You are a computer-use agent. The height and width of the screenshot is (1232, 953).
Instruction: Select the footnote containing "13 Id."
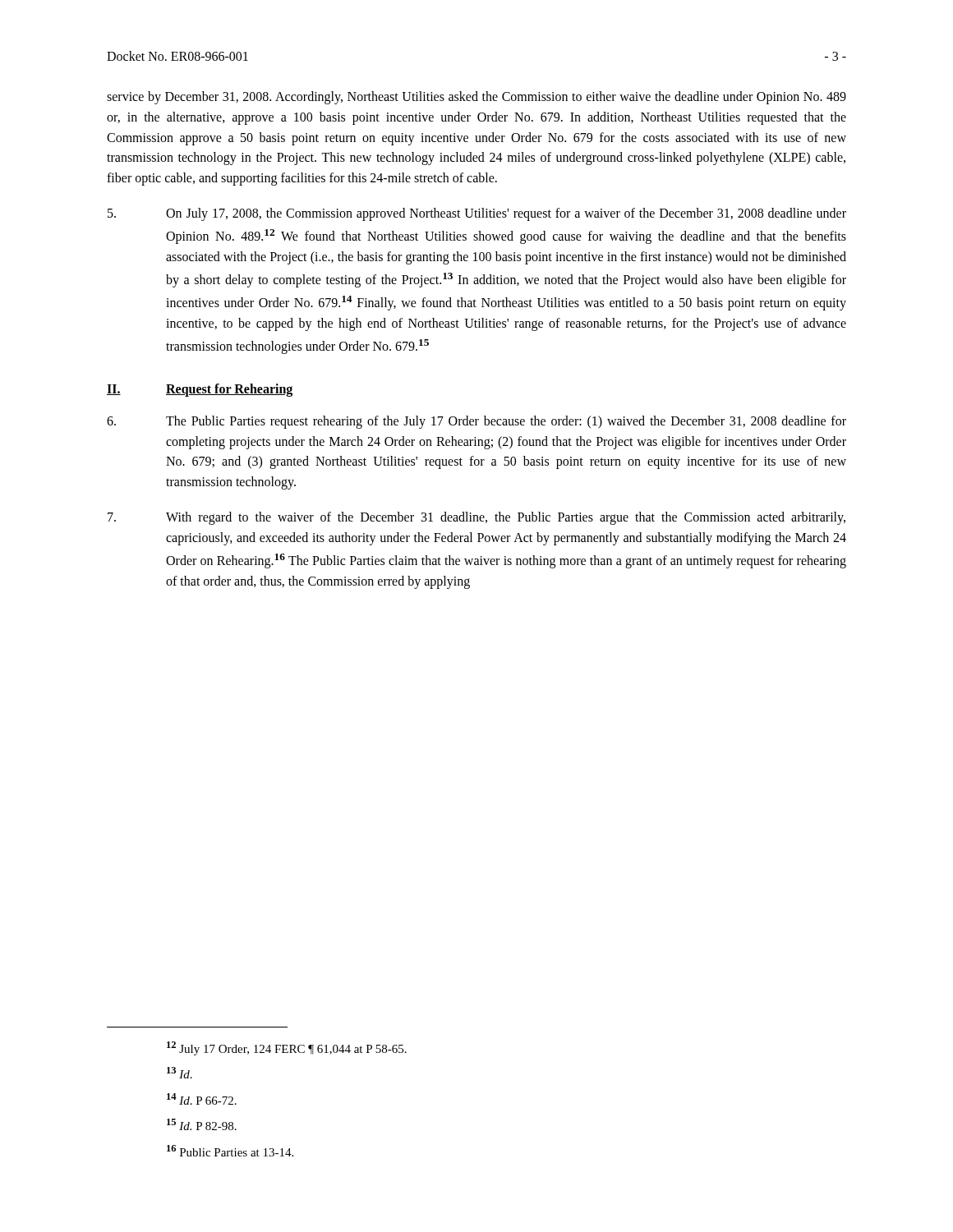pyautogui.click(x=179, y=1073)
